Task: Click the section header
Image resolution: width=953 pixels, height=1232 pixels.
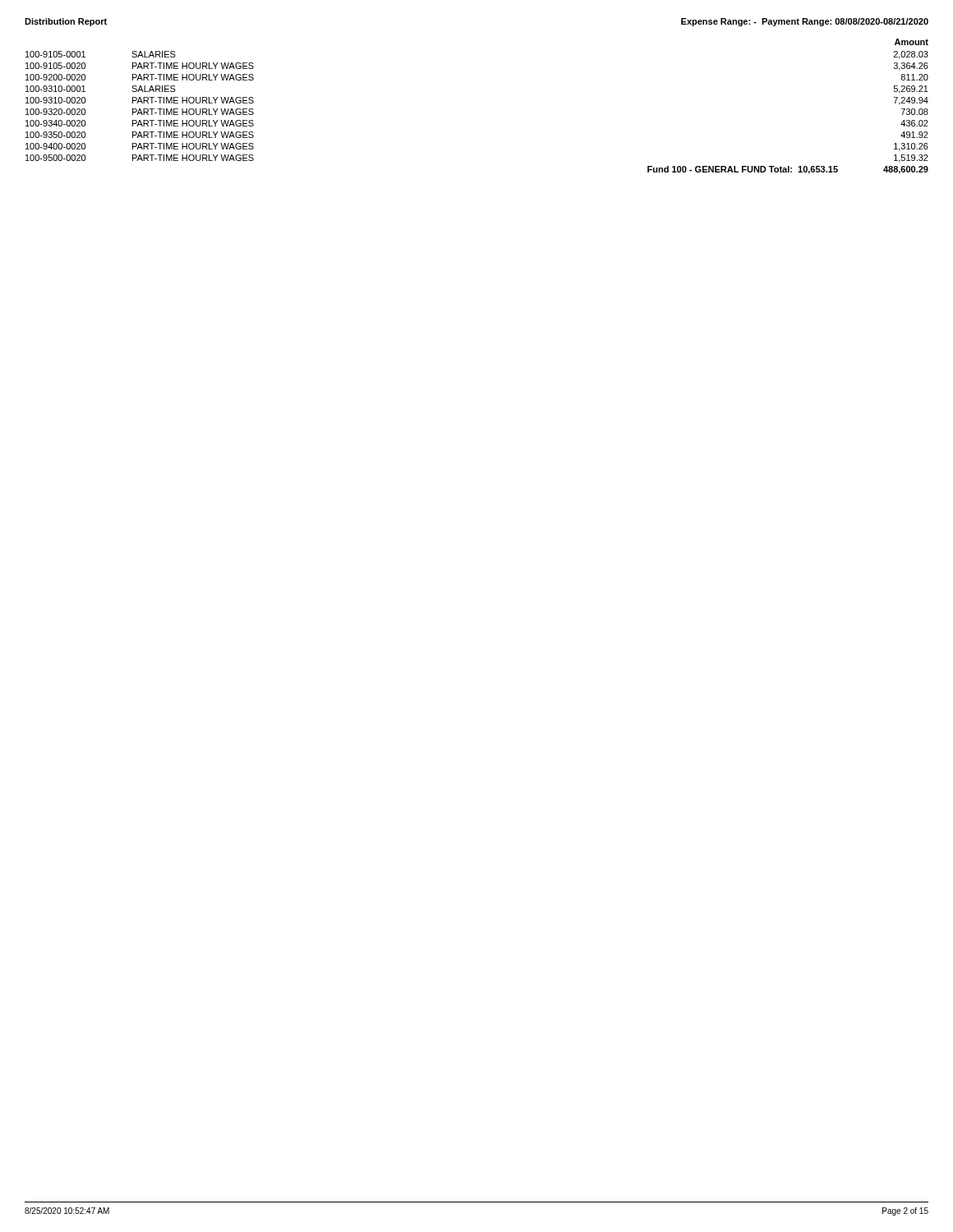Action: (x=911, y=42)
